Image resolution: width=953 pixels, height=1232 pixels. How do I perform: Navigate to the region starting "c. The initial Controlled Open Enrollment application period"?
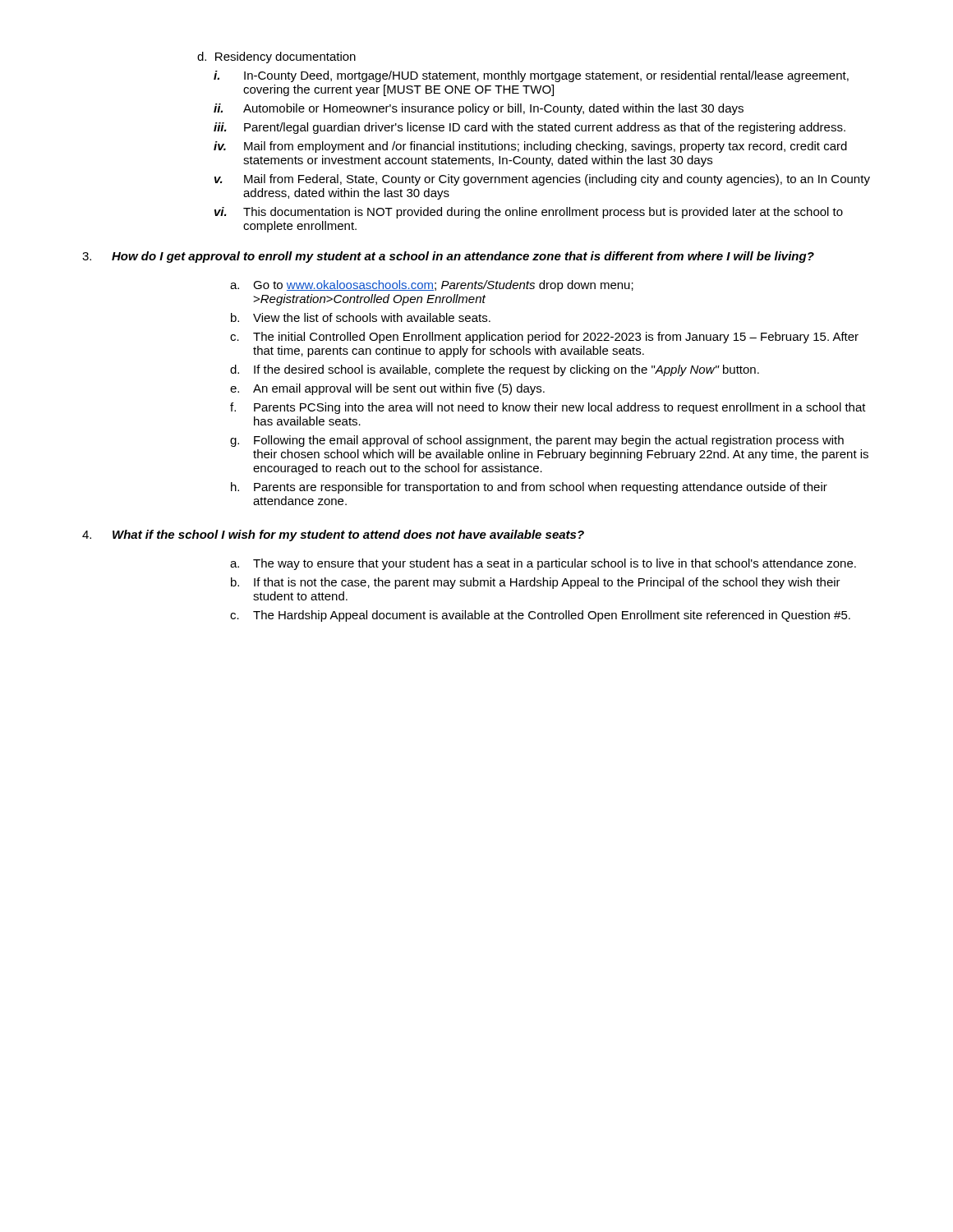pyautogui.click(x=550, y=343)
